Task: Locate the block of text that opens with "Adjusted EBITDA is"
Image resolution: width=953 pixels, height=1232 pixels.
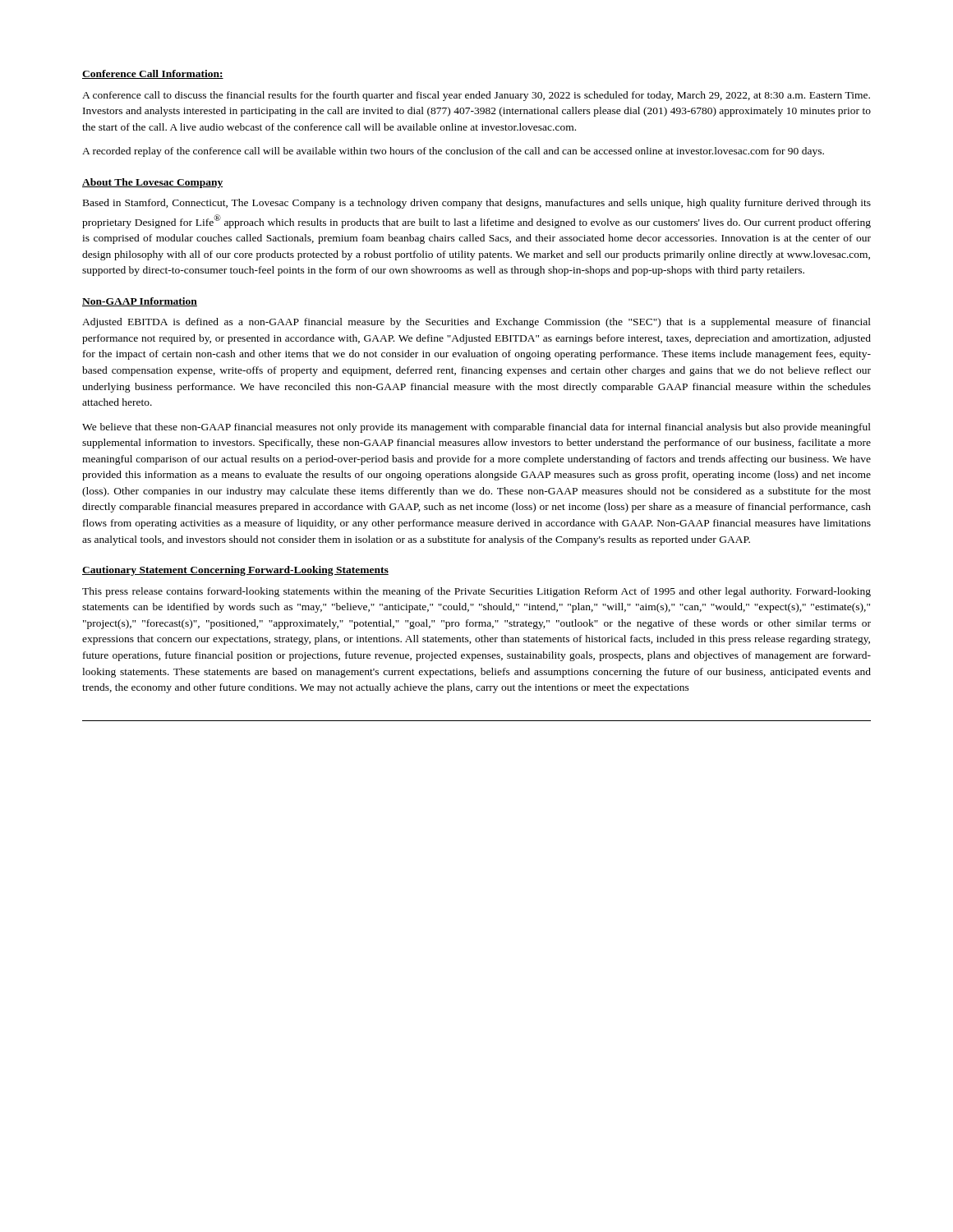Action: click(x=476, y=362)
